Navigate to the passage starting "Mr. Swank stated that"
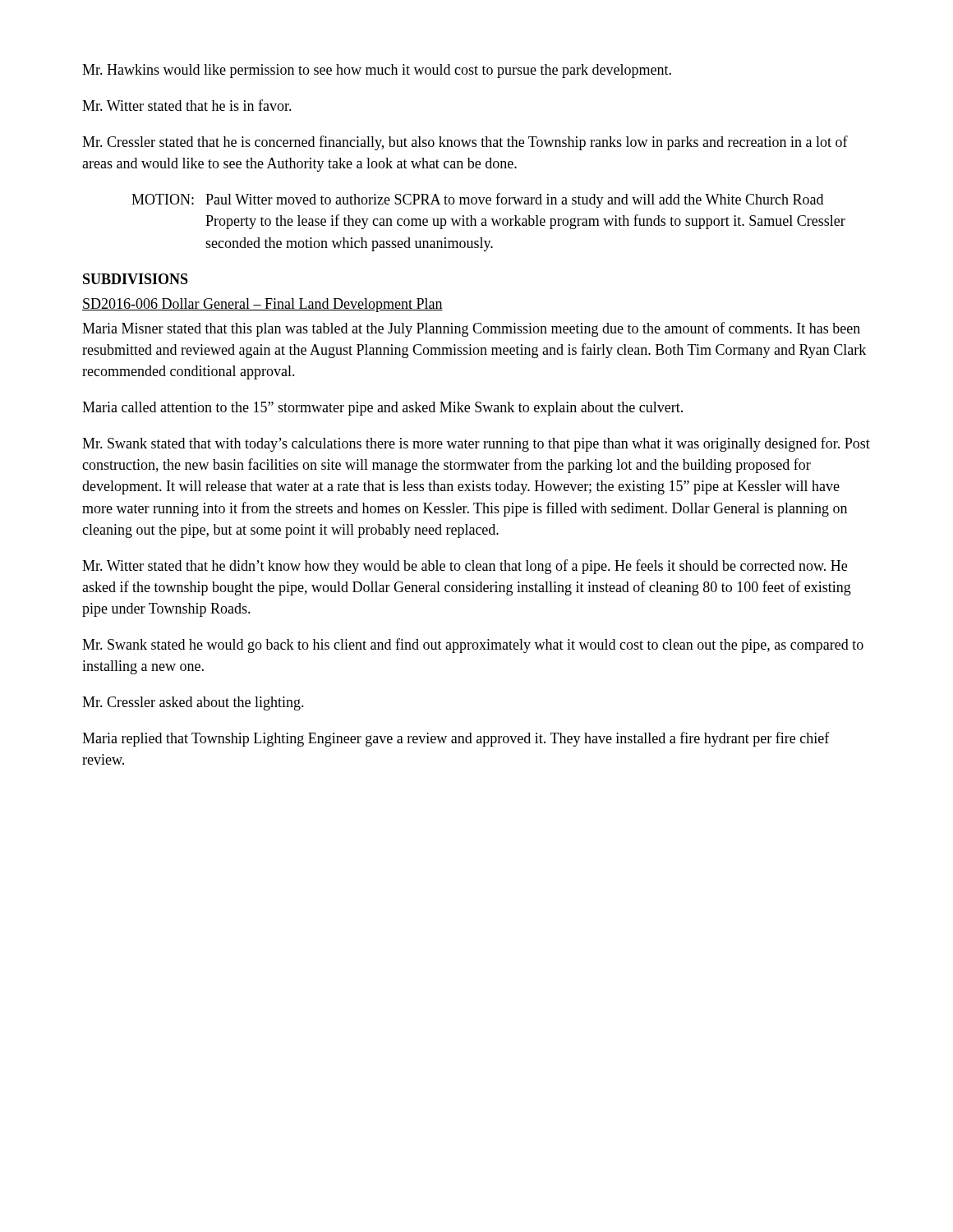953x1232 pixels. 476,487
